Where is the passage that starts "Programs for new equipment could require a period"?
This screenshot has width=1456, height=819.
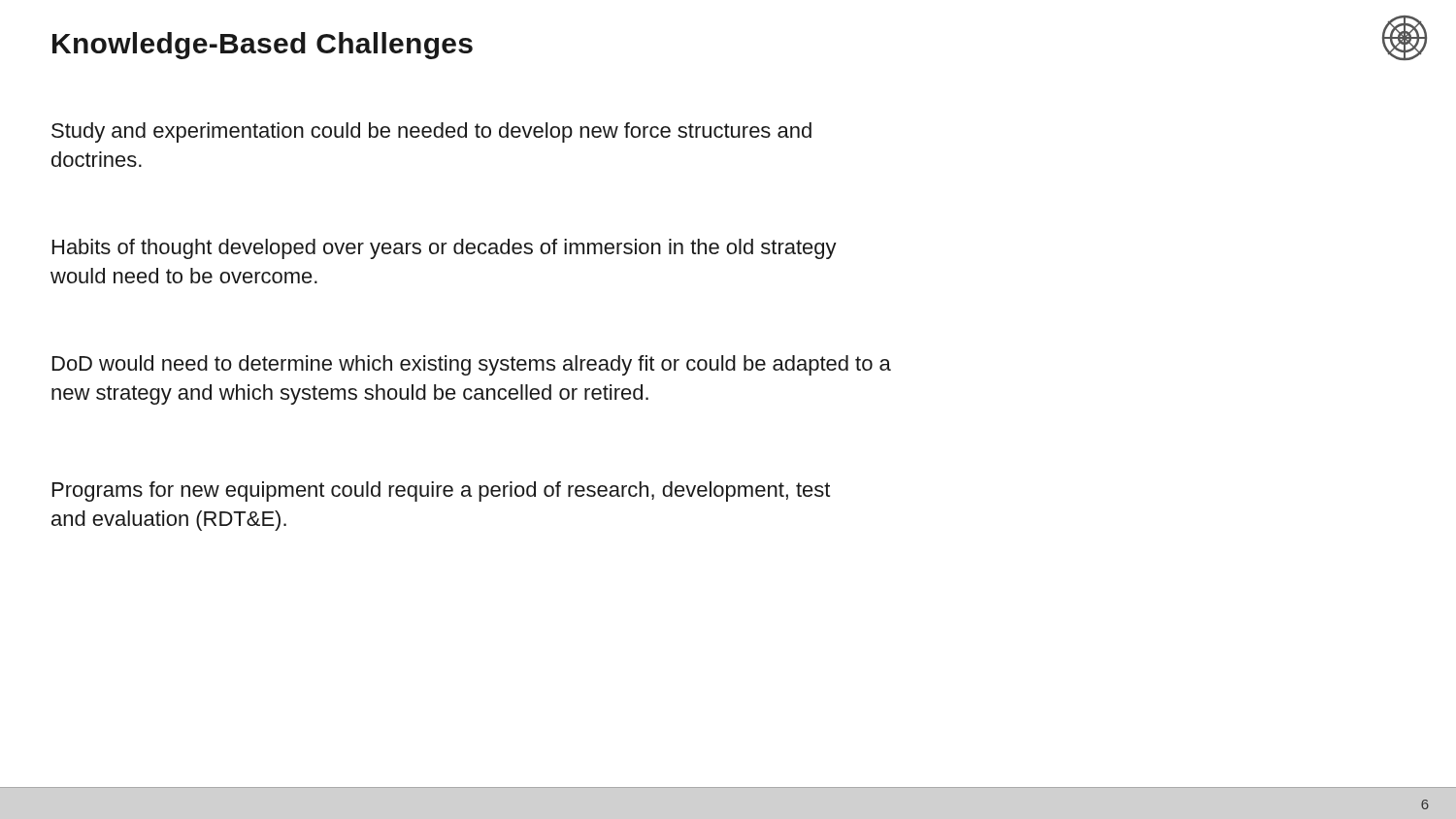tap(440, 504)
